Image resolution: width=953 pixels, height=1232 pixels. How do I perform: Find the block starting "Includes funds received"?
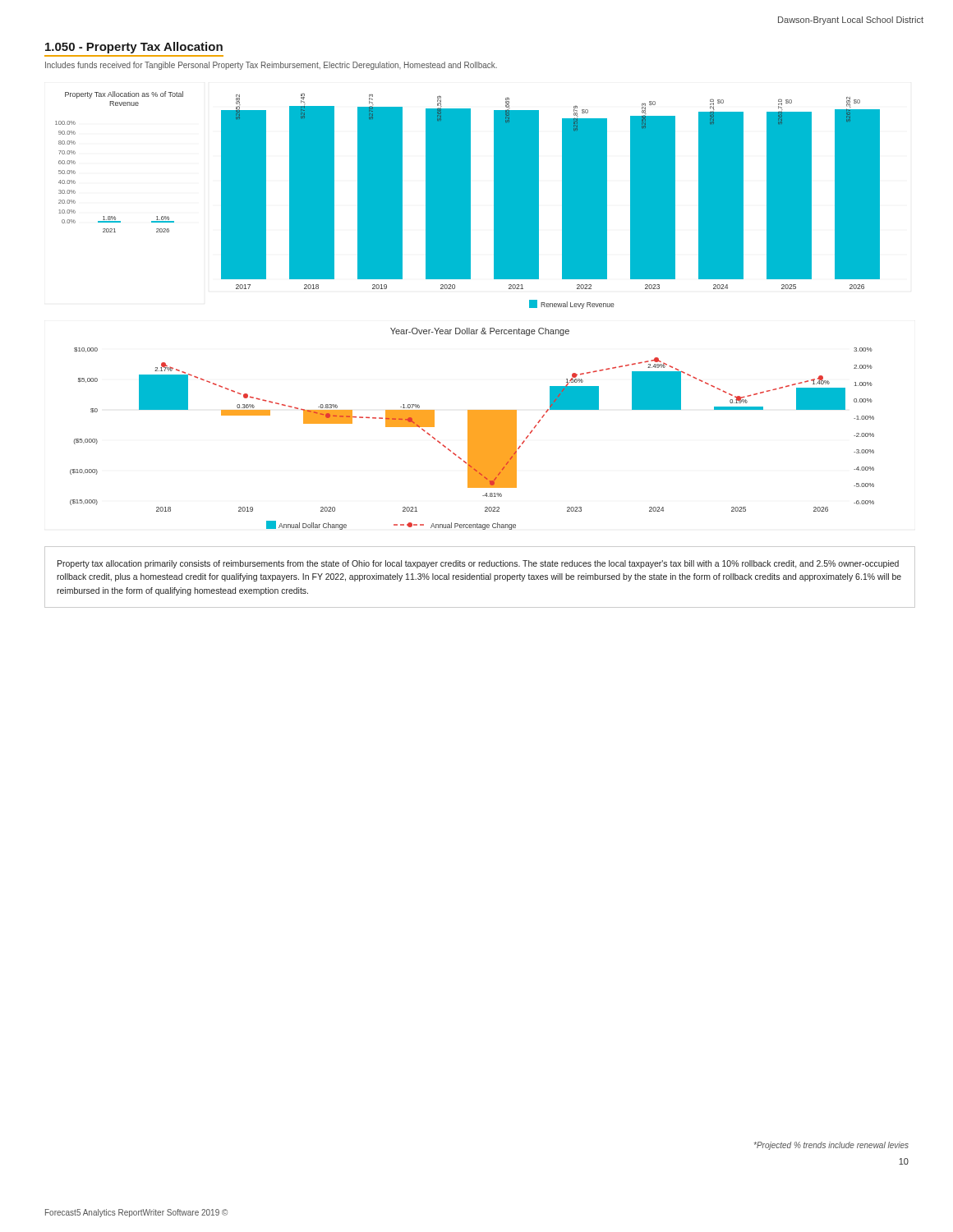(271, 65)
